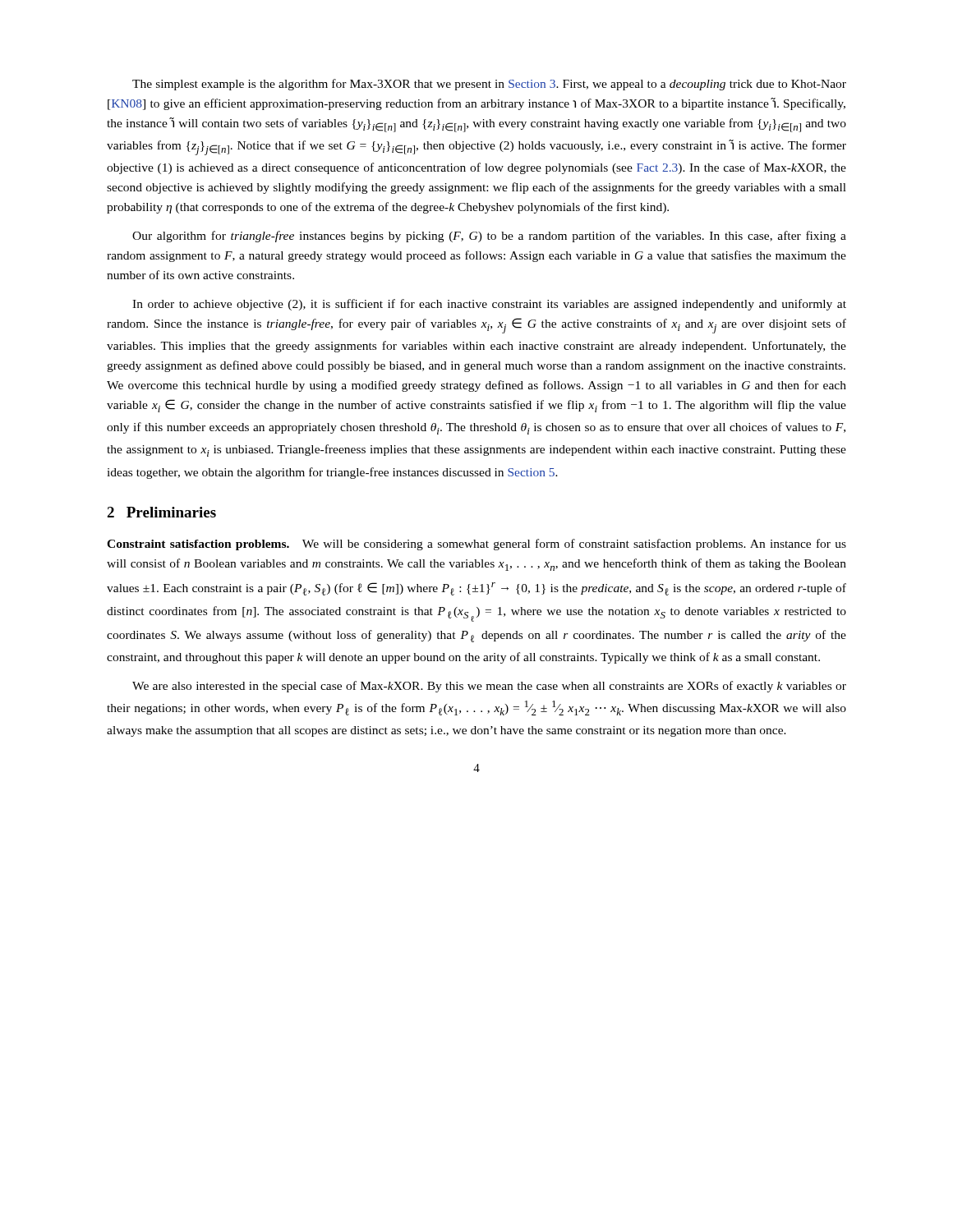Find the text starting "Our algorithm for triangle-free instances begins by"
Image resolution: width=953 pixels, height=1232 pixels.
[x=476, y=256]
